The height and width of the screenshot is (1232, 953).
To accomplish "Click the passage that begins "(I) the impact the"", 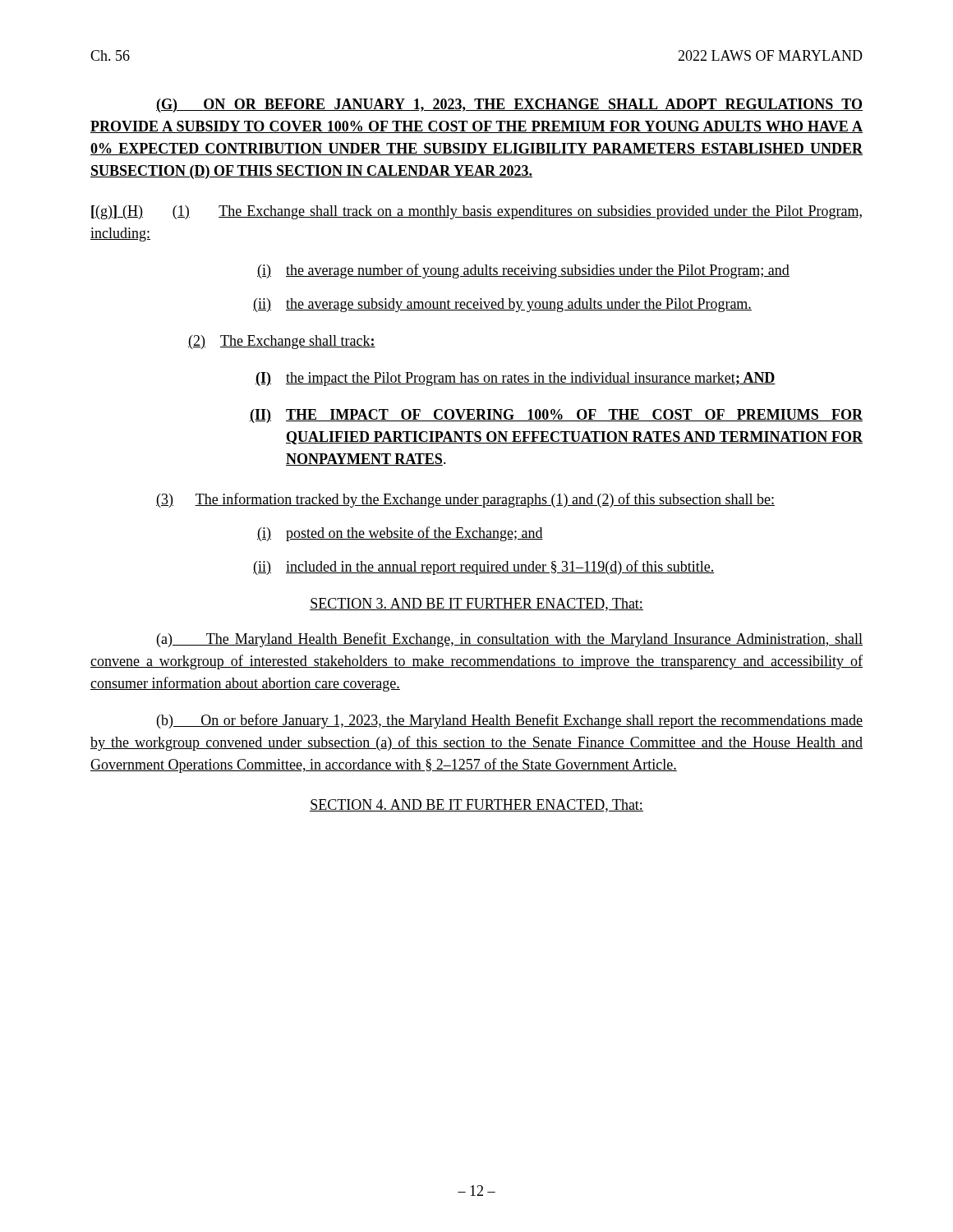I will (476, 378).
